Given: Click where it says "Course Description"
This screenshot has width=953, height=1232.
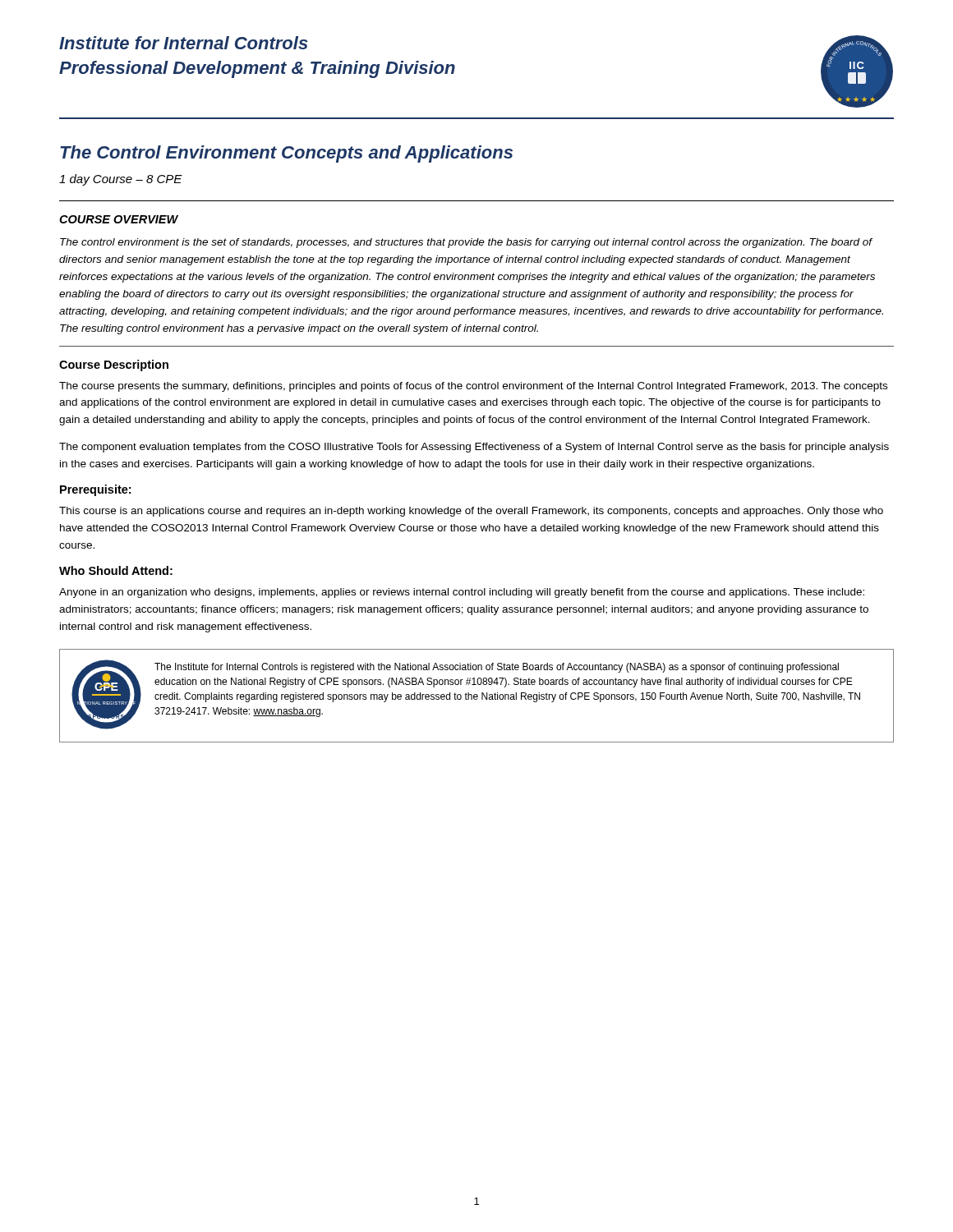Looking at the screenshot, I should tap(114, 365).
